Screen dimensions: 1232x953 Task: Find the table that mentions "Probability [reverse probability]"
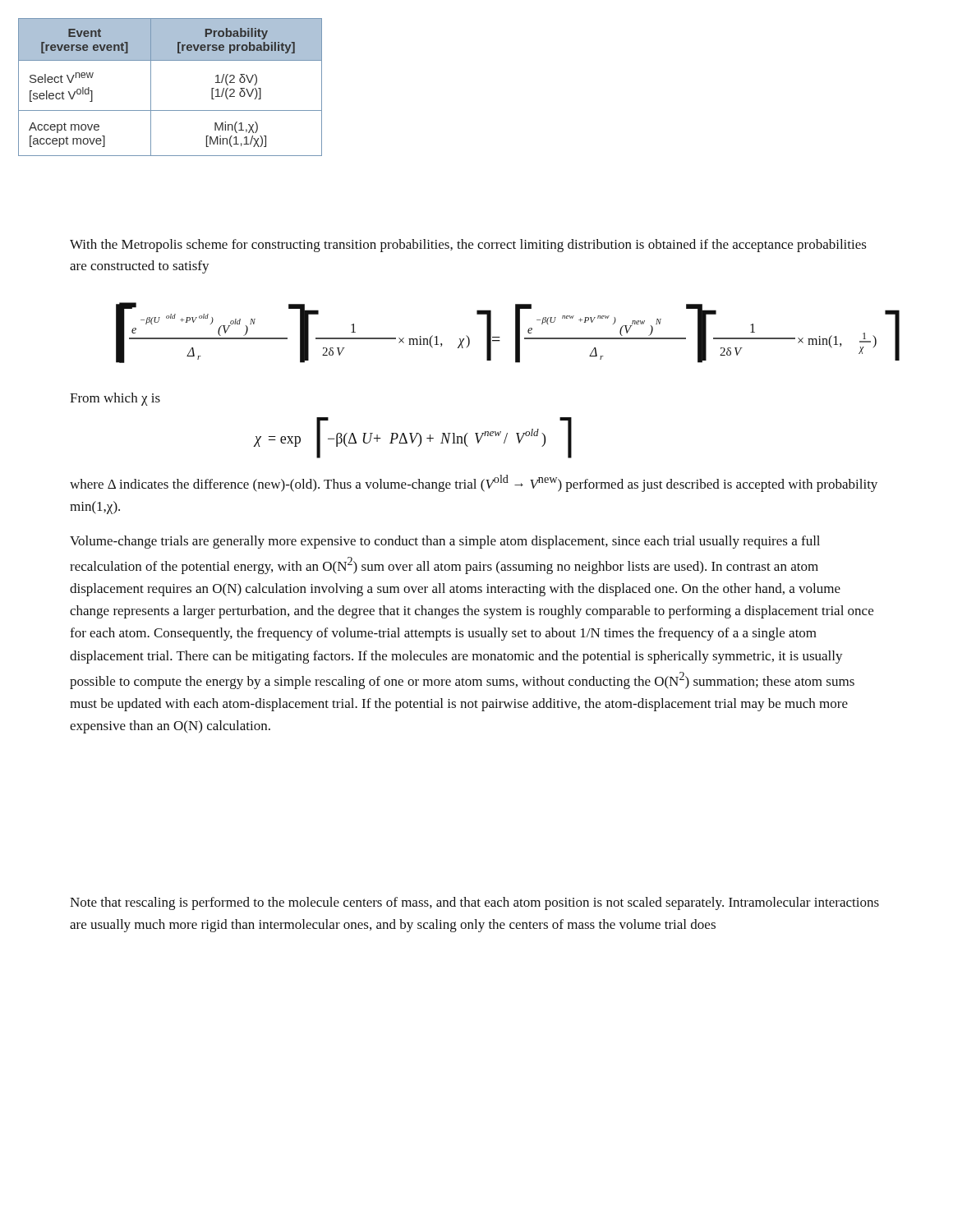pos(170,87)
